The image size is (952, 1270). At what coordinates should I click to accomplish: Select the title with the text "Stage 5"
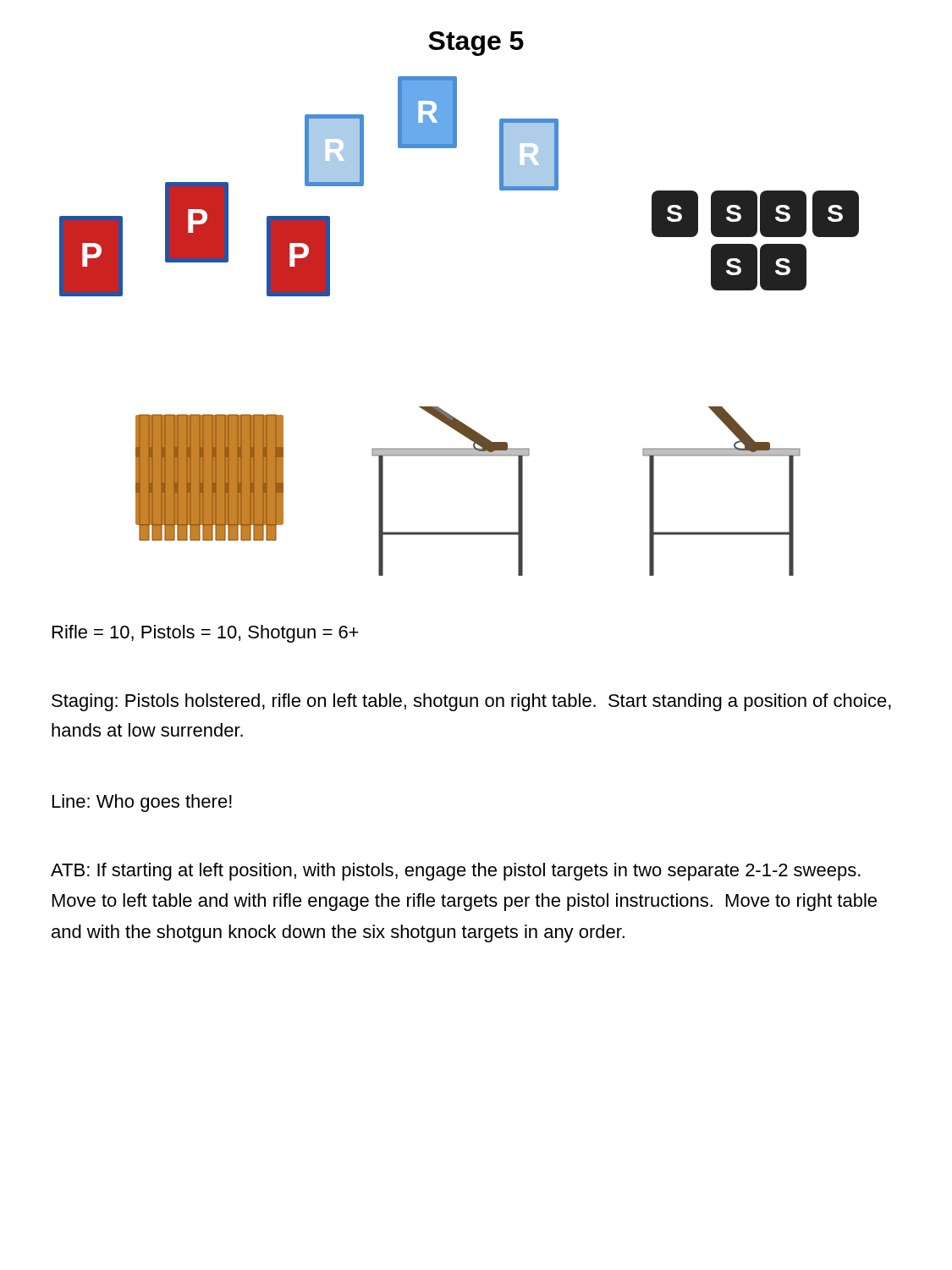pyautogui.click(x=476, y=41)
